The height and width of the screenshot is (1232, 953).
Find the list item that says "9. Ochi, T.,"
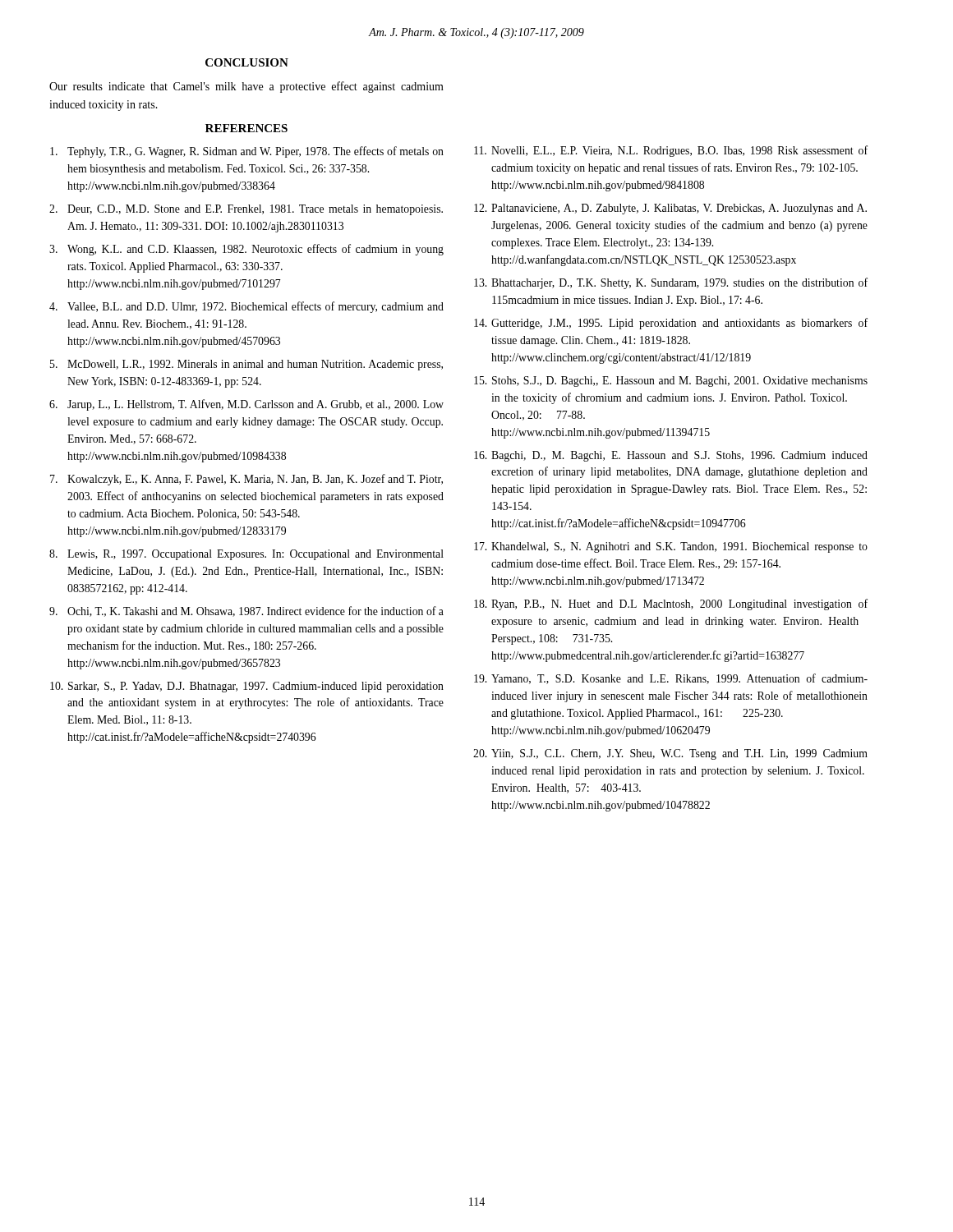coord(246,638)
